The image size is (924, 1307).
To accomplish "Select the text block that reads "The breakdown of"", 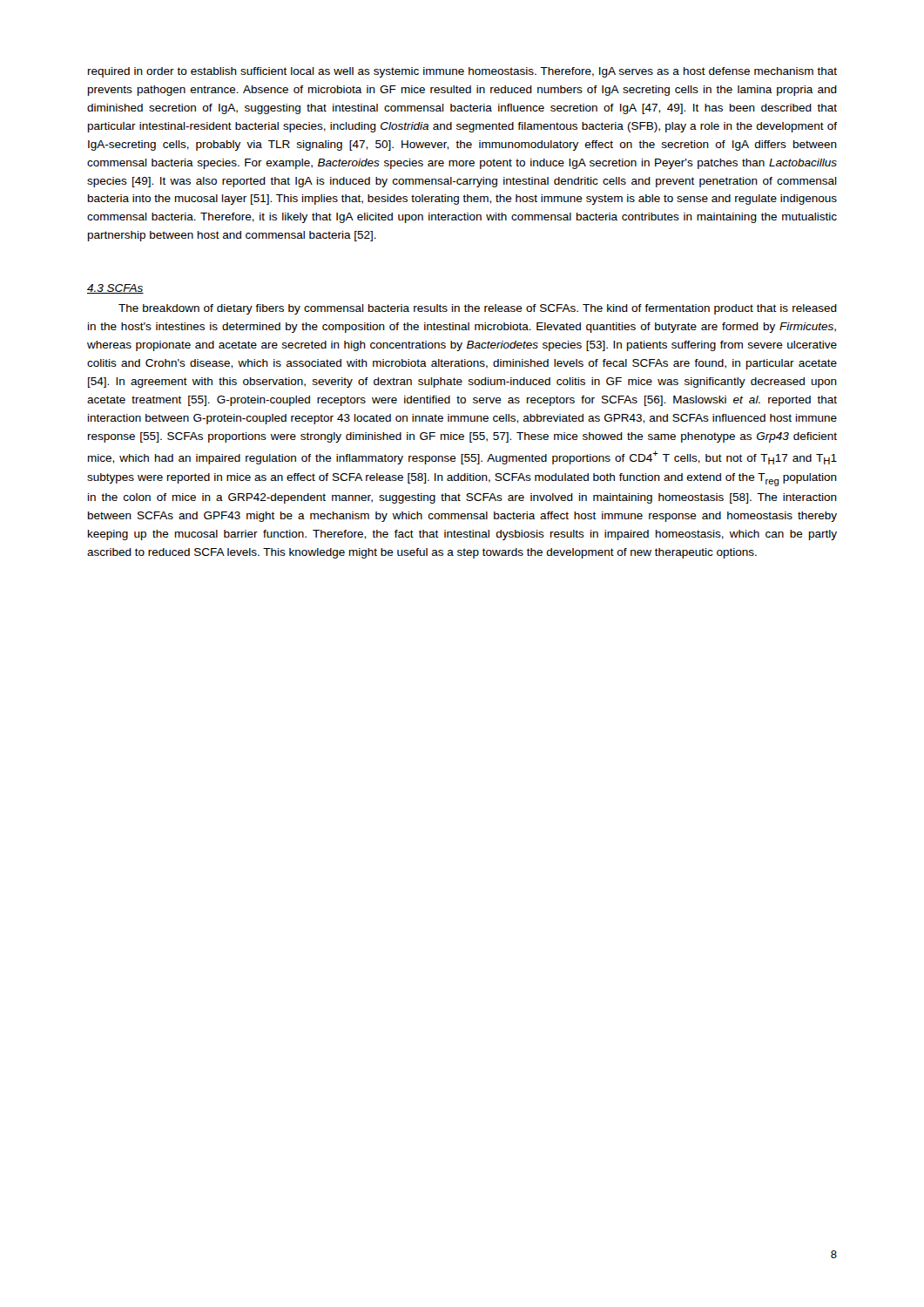I will (x=462, y=430).
